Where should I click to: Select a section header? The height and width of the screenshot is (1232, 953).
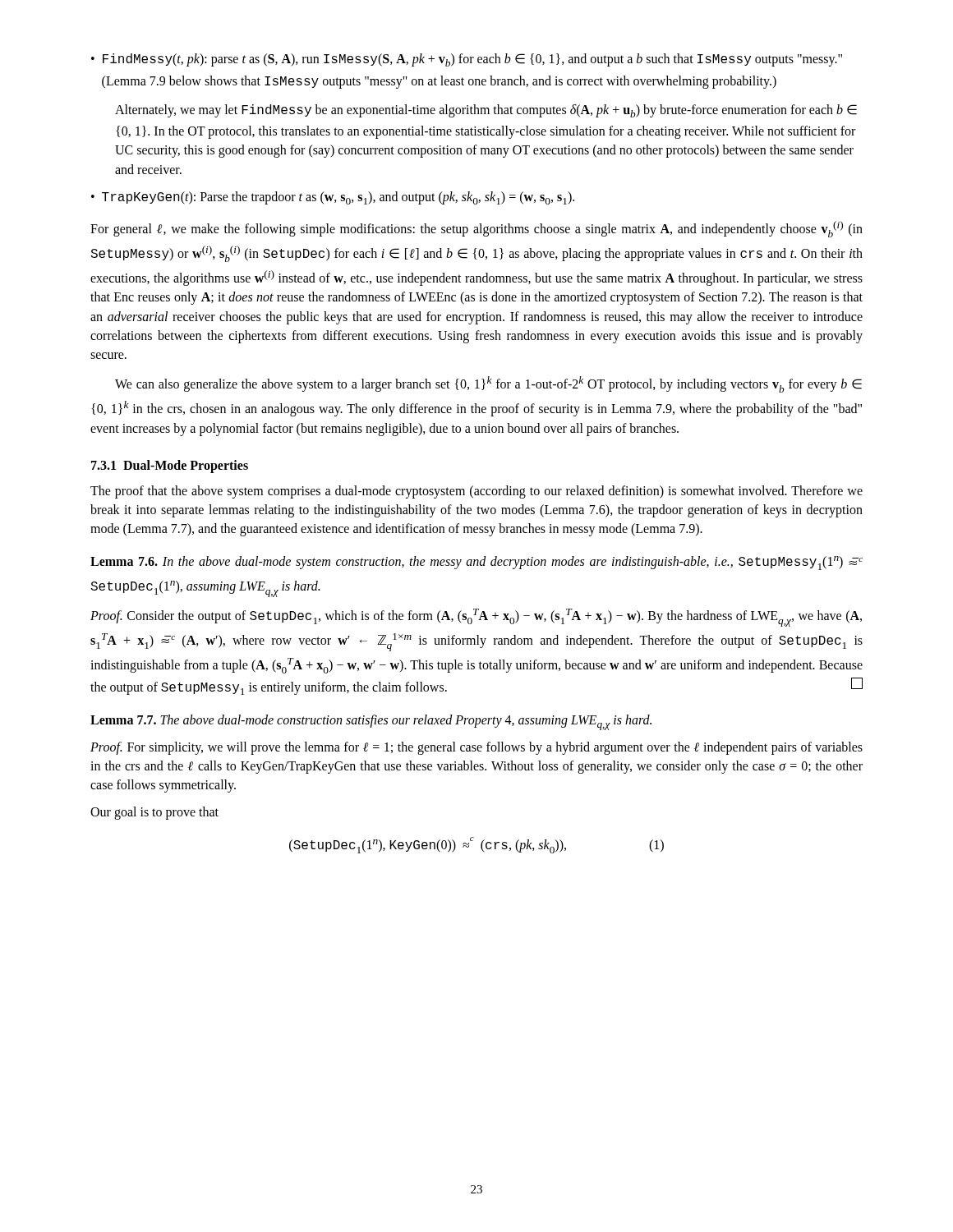pos(476,465)
